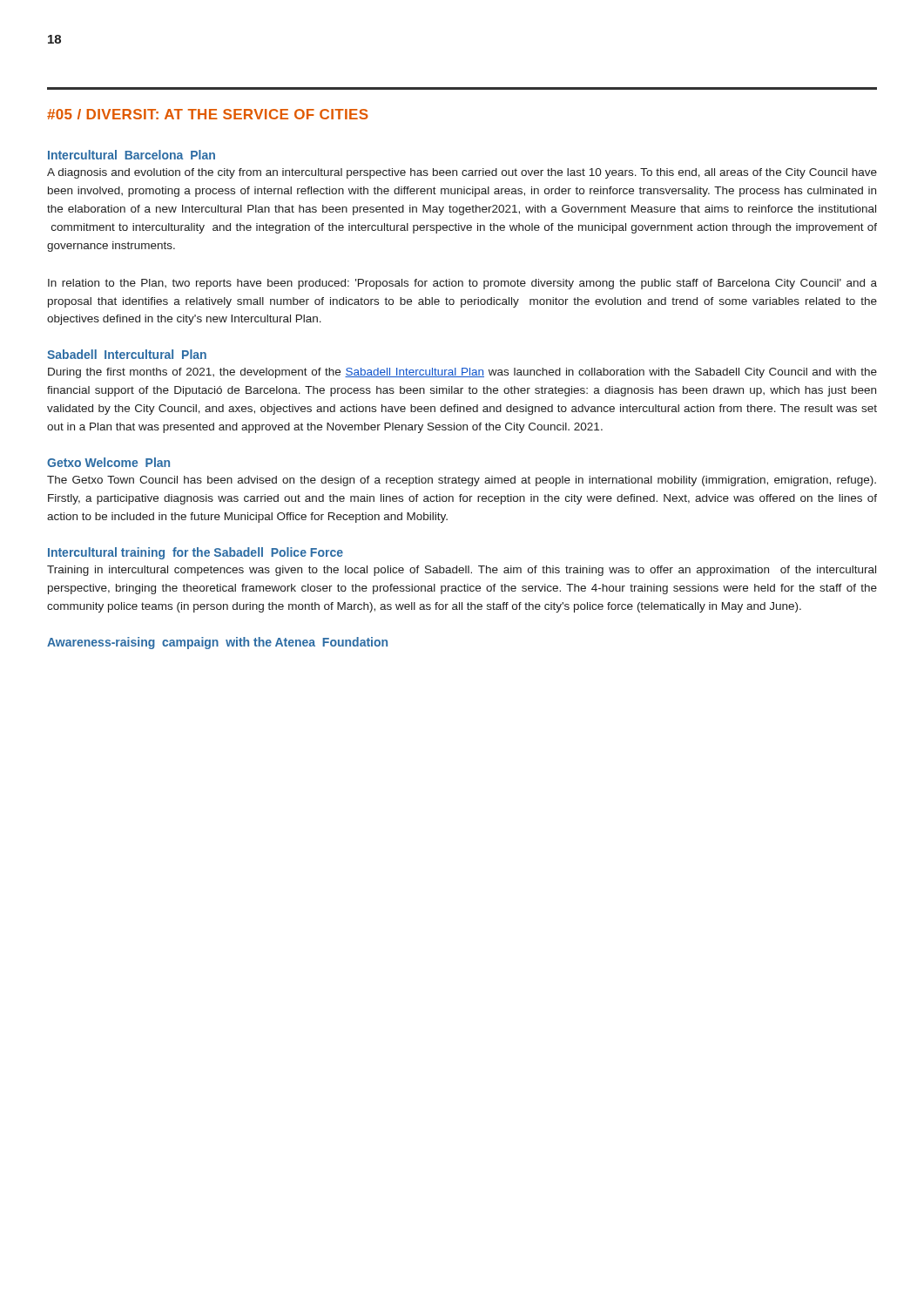Navigate to the passage starting "Training in intercultural competences was given"
The height and width of the screenshot is (1307, 924).
(462, 587)
